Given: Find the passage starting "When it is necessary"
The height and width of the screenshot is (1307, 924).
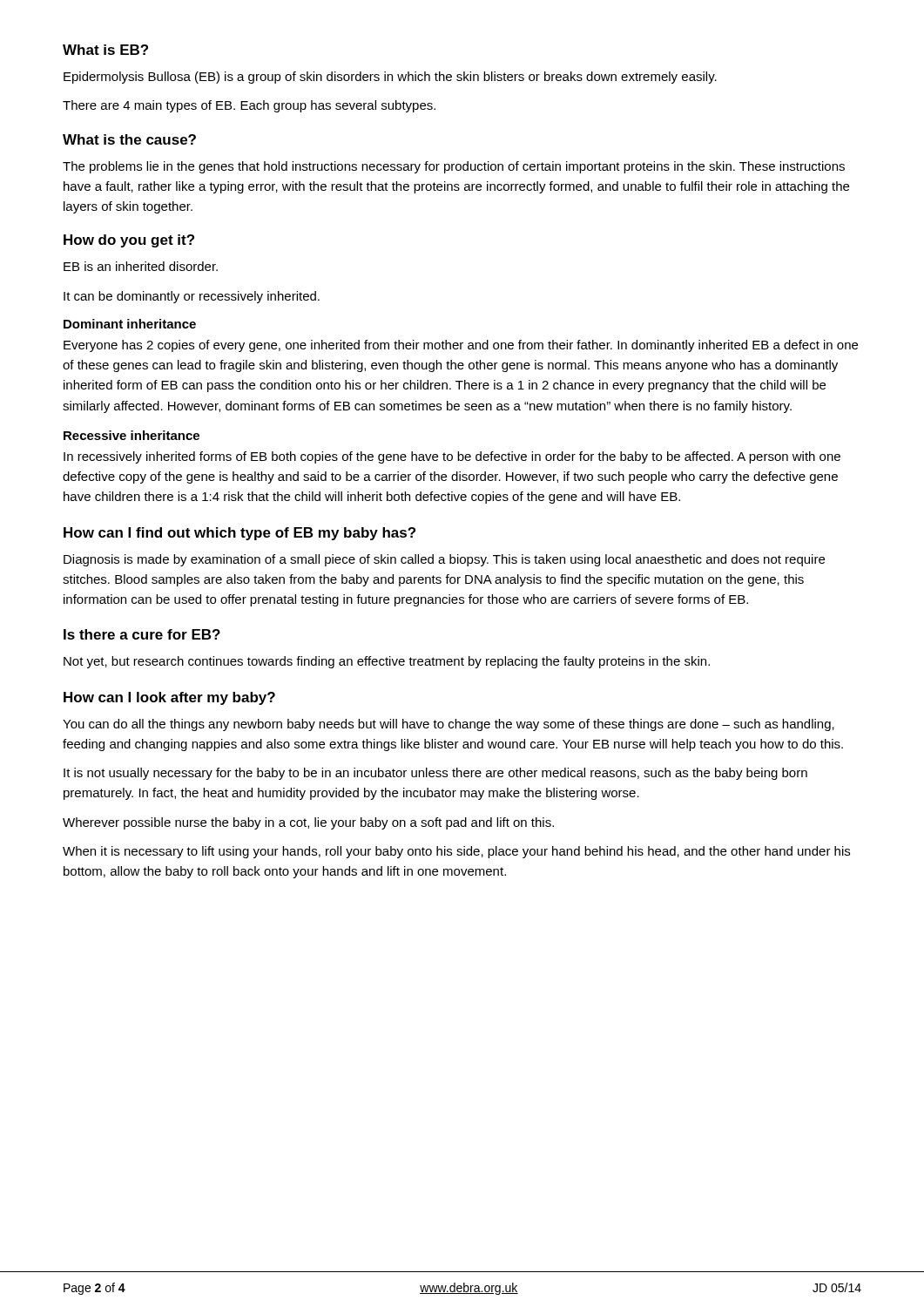Looking at the screenshot, I should click(457, 861).
